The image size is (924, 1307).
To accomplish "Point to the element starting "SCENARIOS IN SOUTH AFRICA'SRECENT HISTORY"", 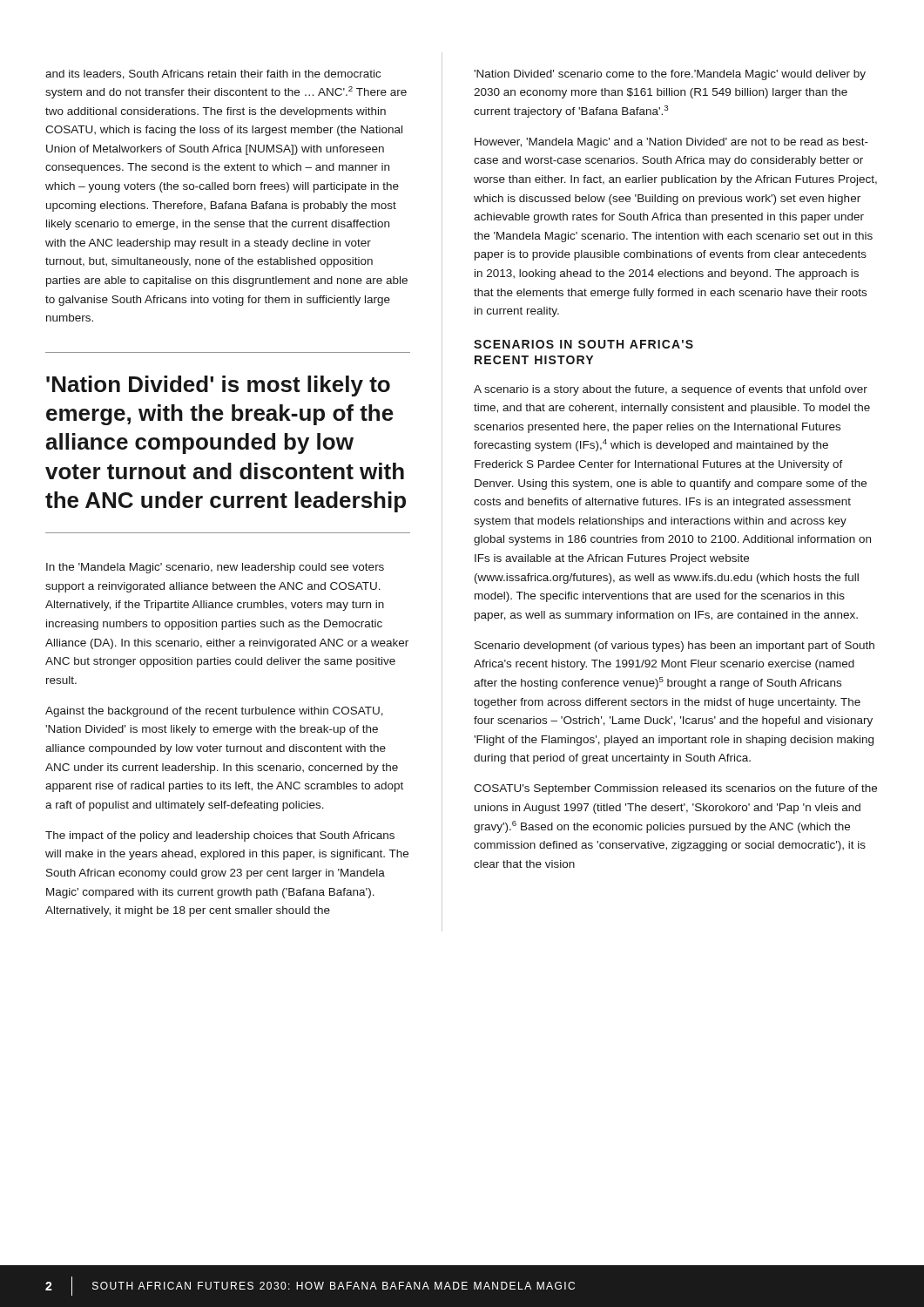I will click(676, 352).
